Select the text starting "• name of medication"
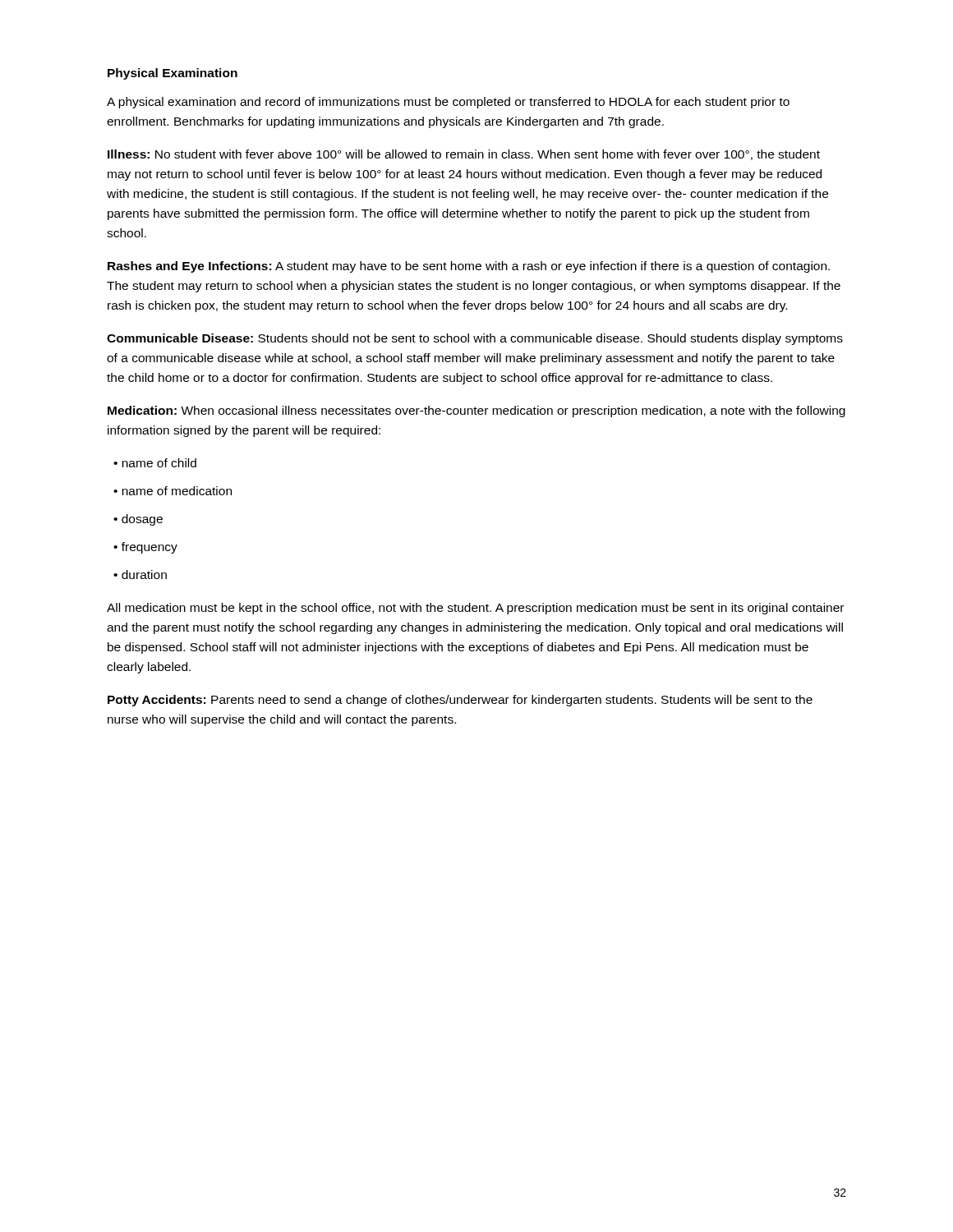 click(173, 491)
